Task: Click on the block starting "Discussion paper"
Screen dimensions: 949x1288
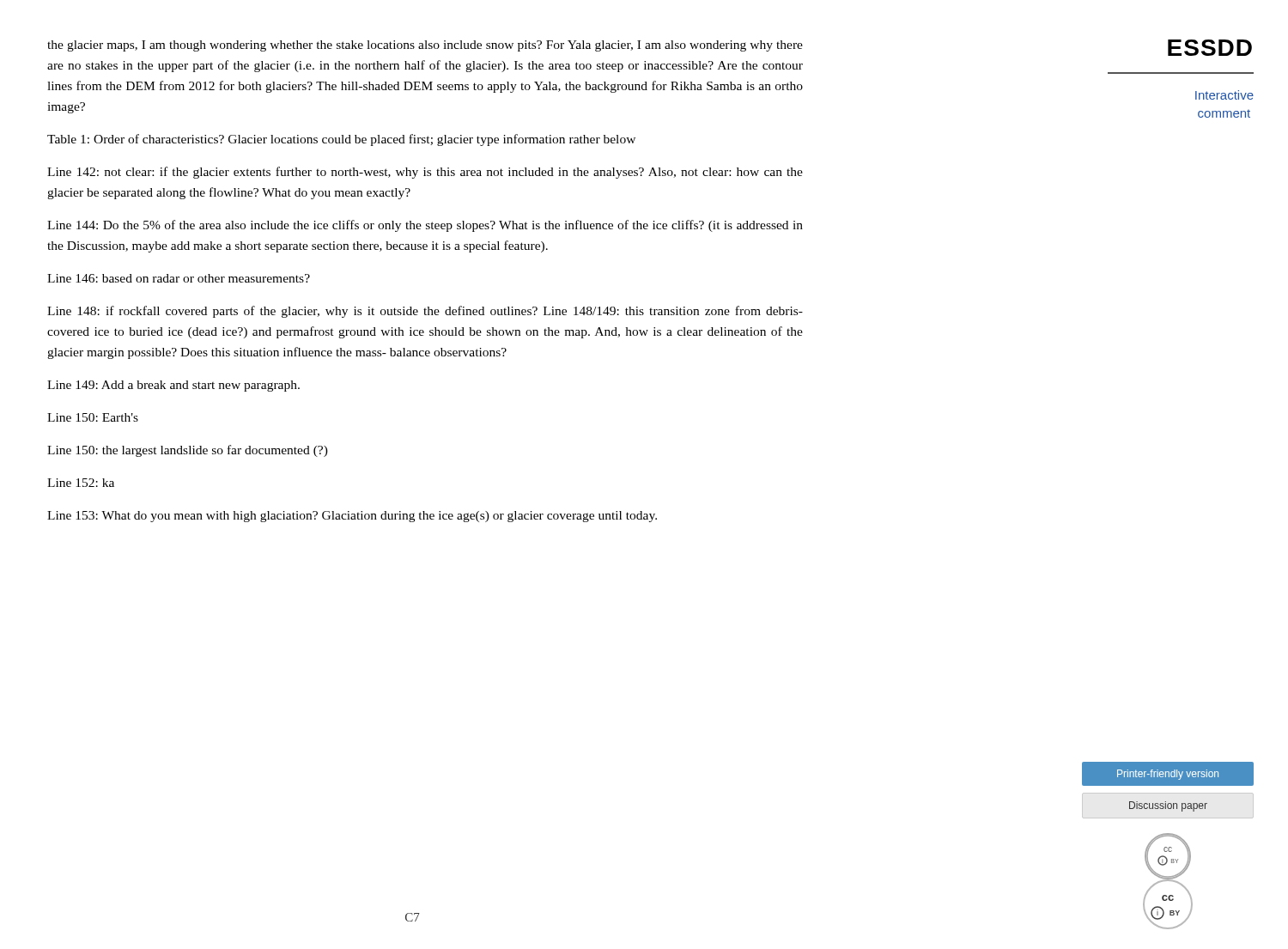Action: (1168, 806)
